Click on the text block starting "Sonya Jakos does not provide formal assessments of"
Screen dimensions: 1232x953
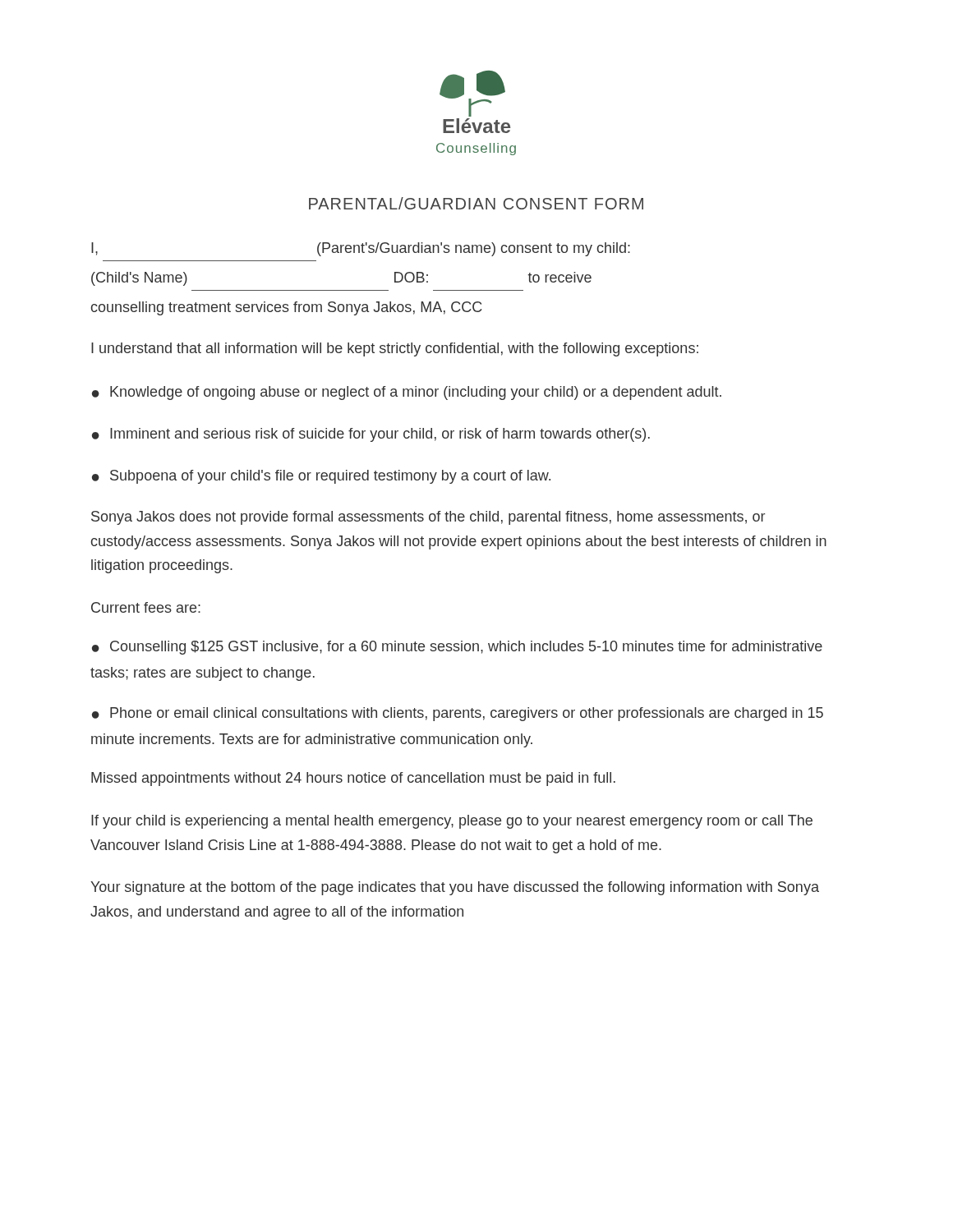pyautogui.click(x=459, y=541)
